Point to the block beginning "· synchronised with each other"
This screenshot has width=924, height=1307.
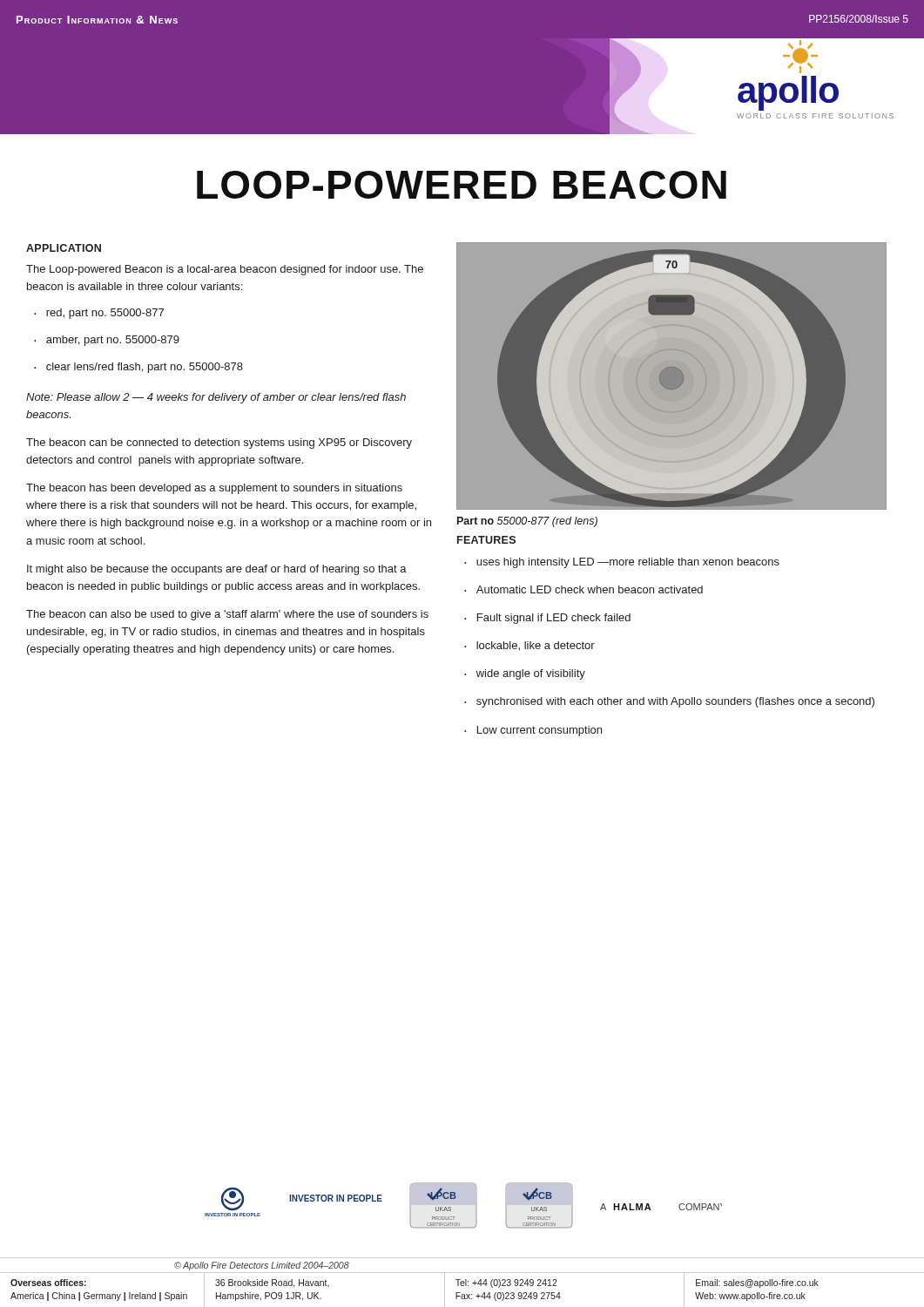pos(669,703)
